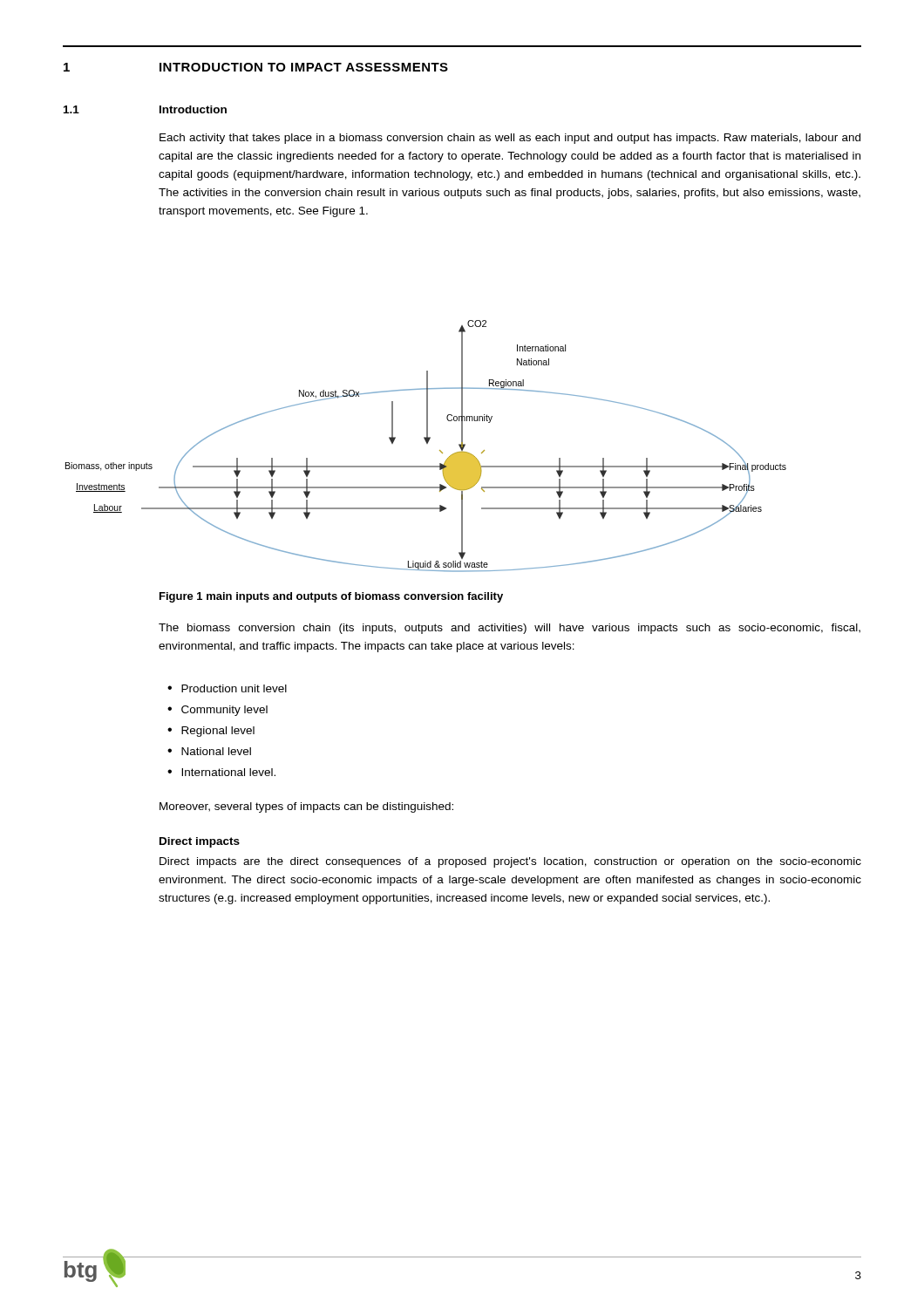Viewport: 924px width, 1308px height.
Task: Locate the text "Production unit level"
Action: point(227,688)
